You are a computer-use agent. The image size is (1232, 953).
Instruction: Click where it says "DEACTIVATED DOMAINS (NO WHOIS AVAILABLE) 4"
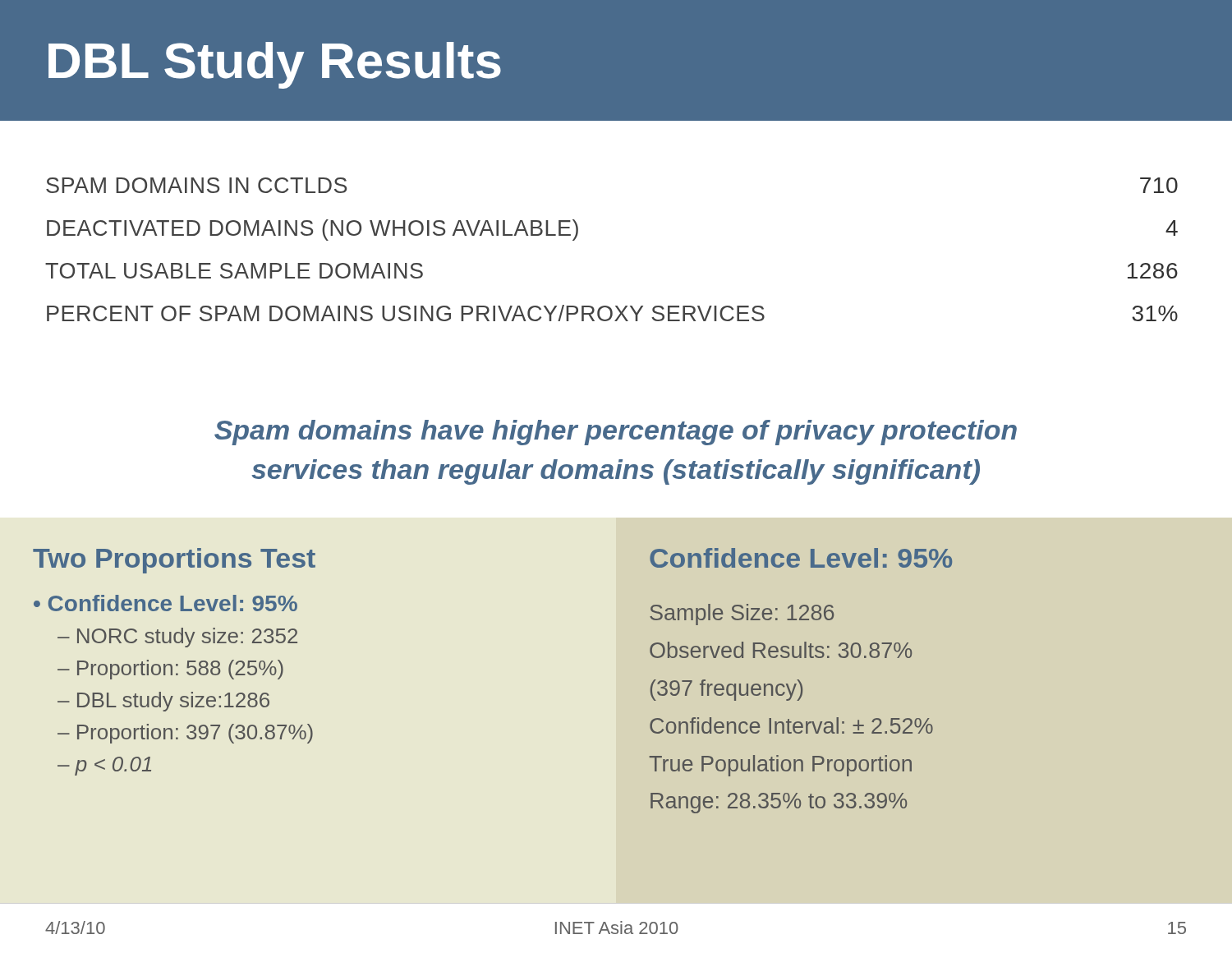click(x=307, y=229)
